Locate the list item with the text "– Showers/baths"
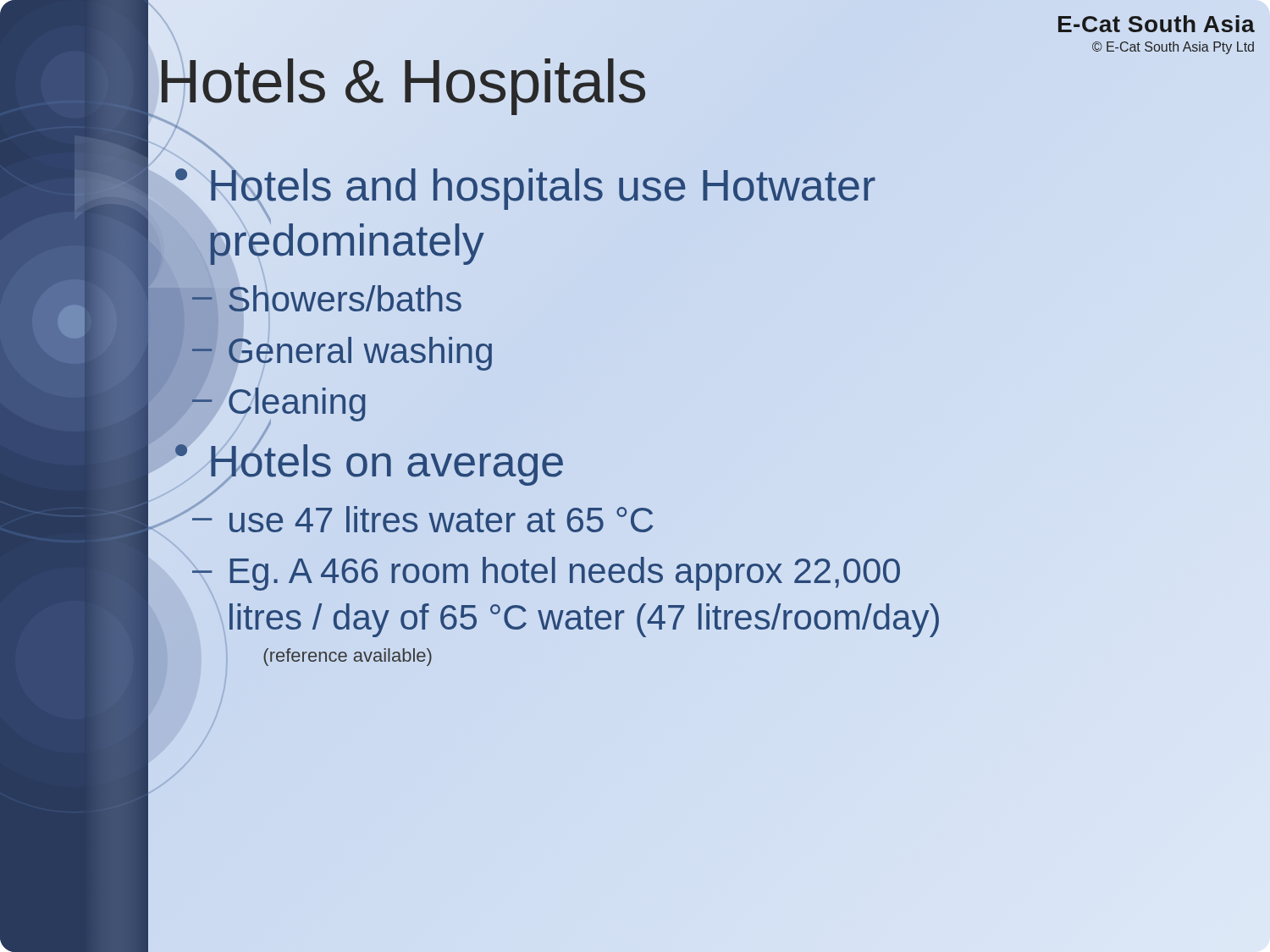Viewport: 1270px width, 952px height. pyautogui.click(x=327, y=300)
